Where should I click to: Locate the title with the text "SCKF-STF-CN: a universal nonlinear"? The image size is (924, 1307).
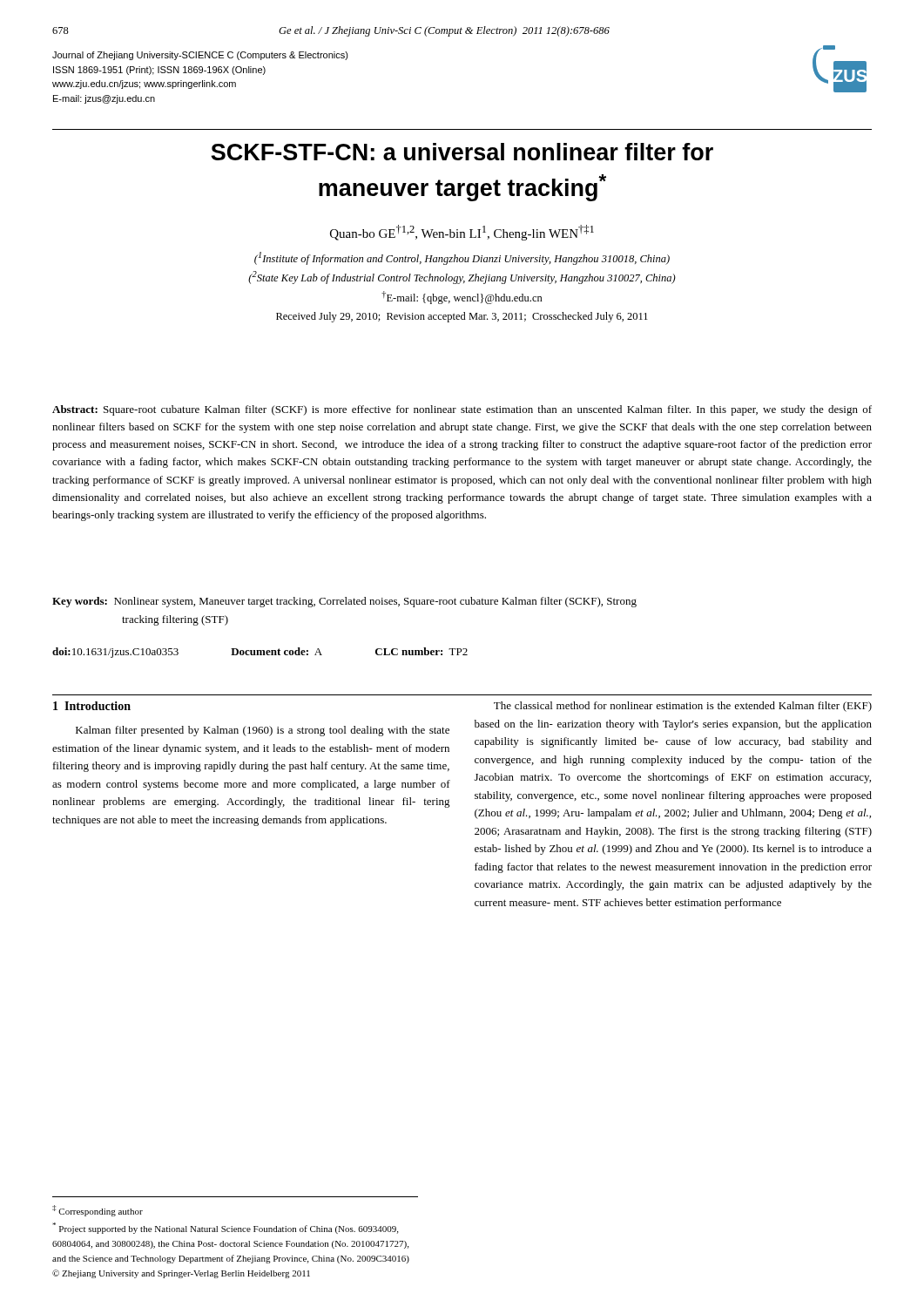tap(462, 230)
